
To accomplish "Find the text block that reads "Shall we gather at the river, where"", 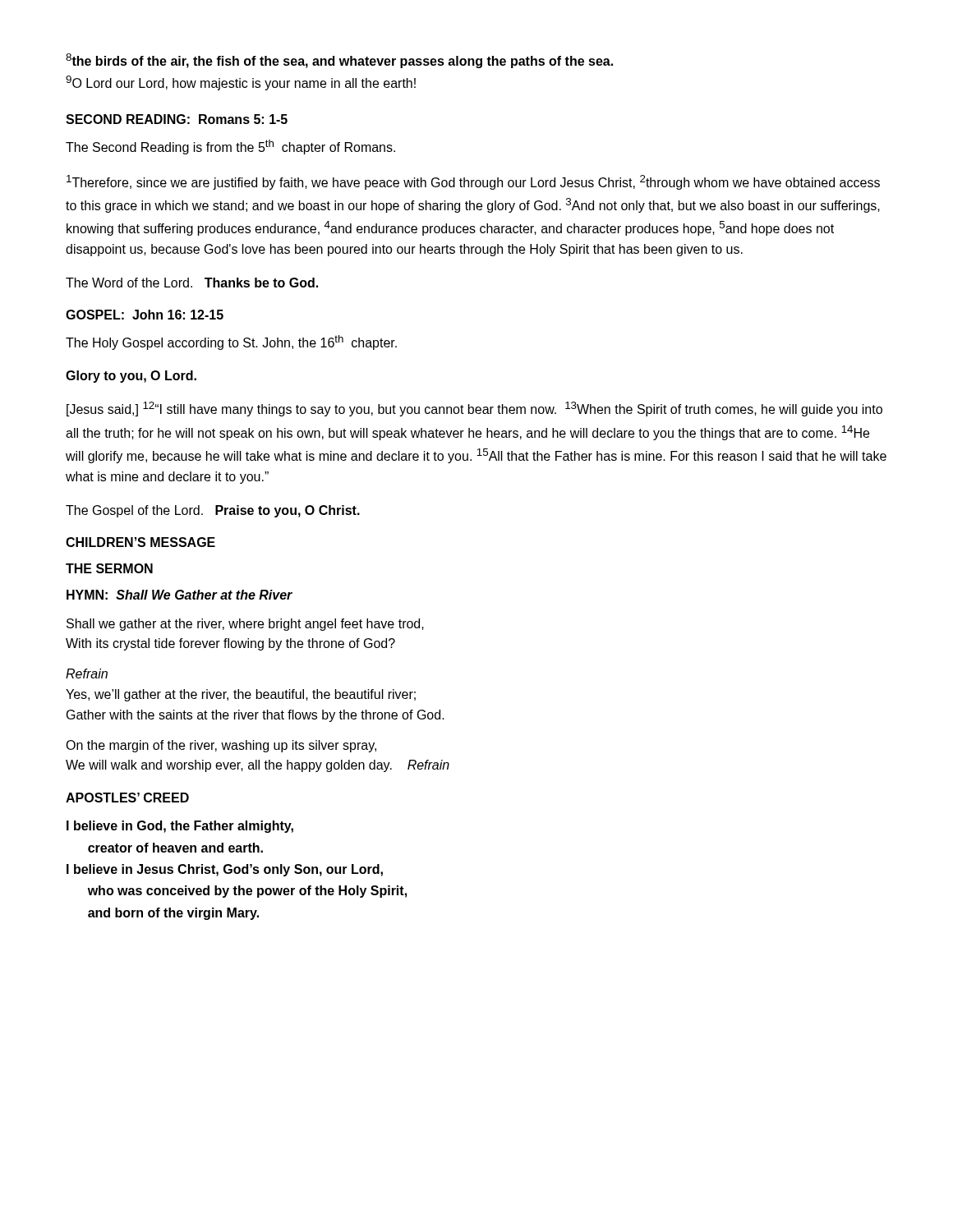I will [245, 634].
